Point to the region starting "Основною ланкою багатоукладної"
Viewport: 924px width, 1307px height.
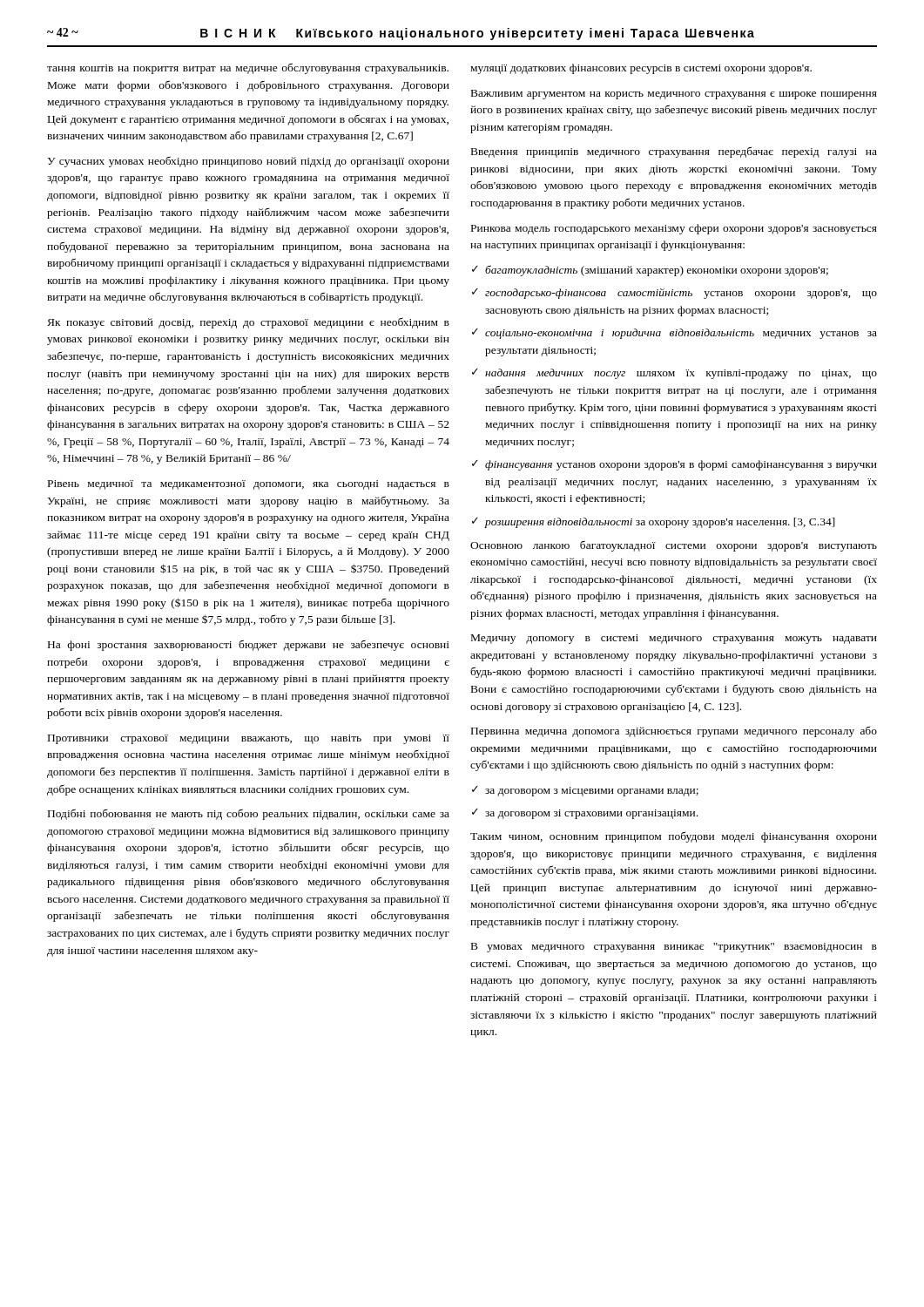[674, 579]
